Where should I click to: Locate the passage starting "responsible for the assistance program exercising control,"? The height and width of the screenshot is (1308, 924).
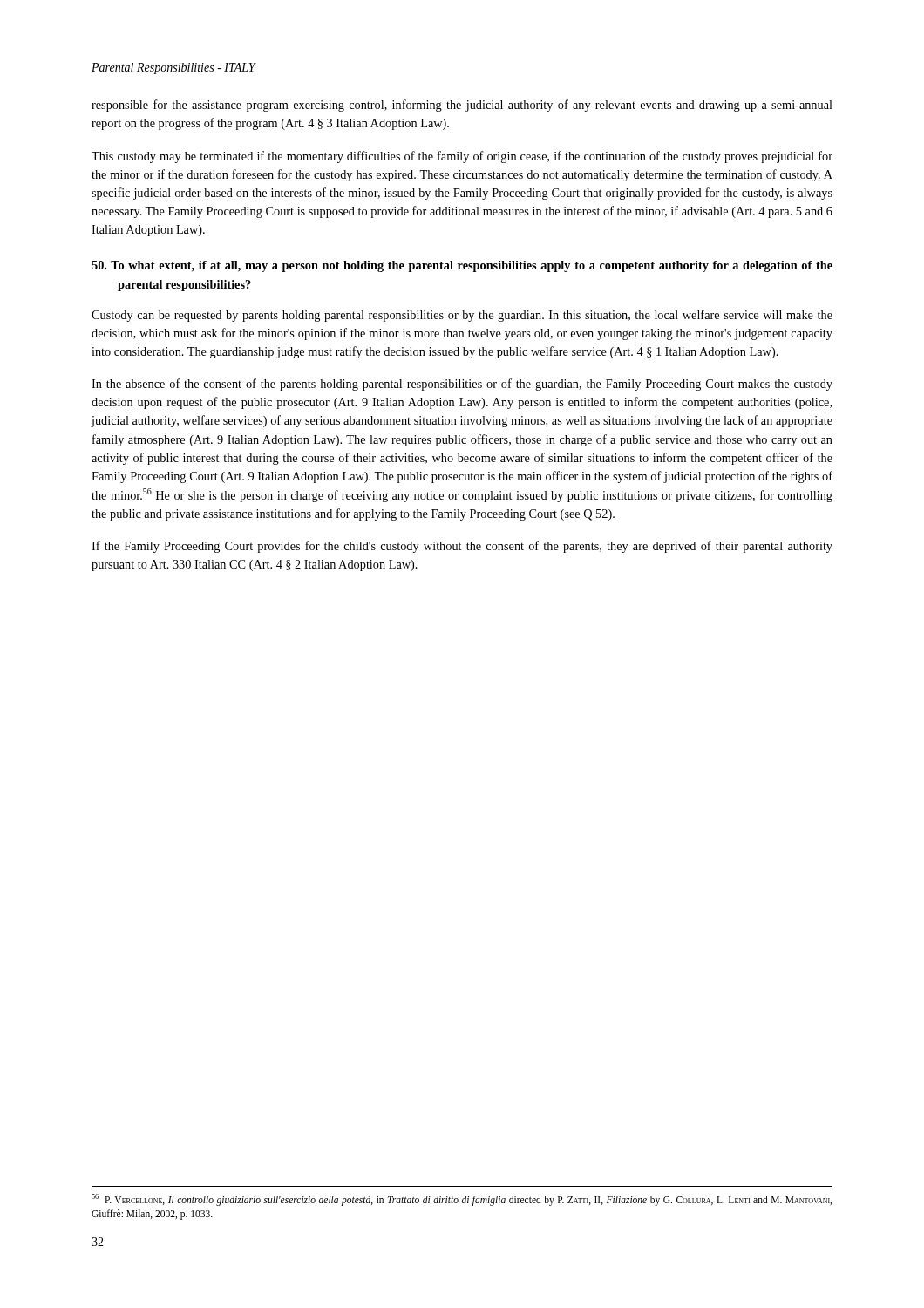tap(462, 114)
